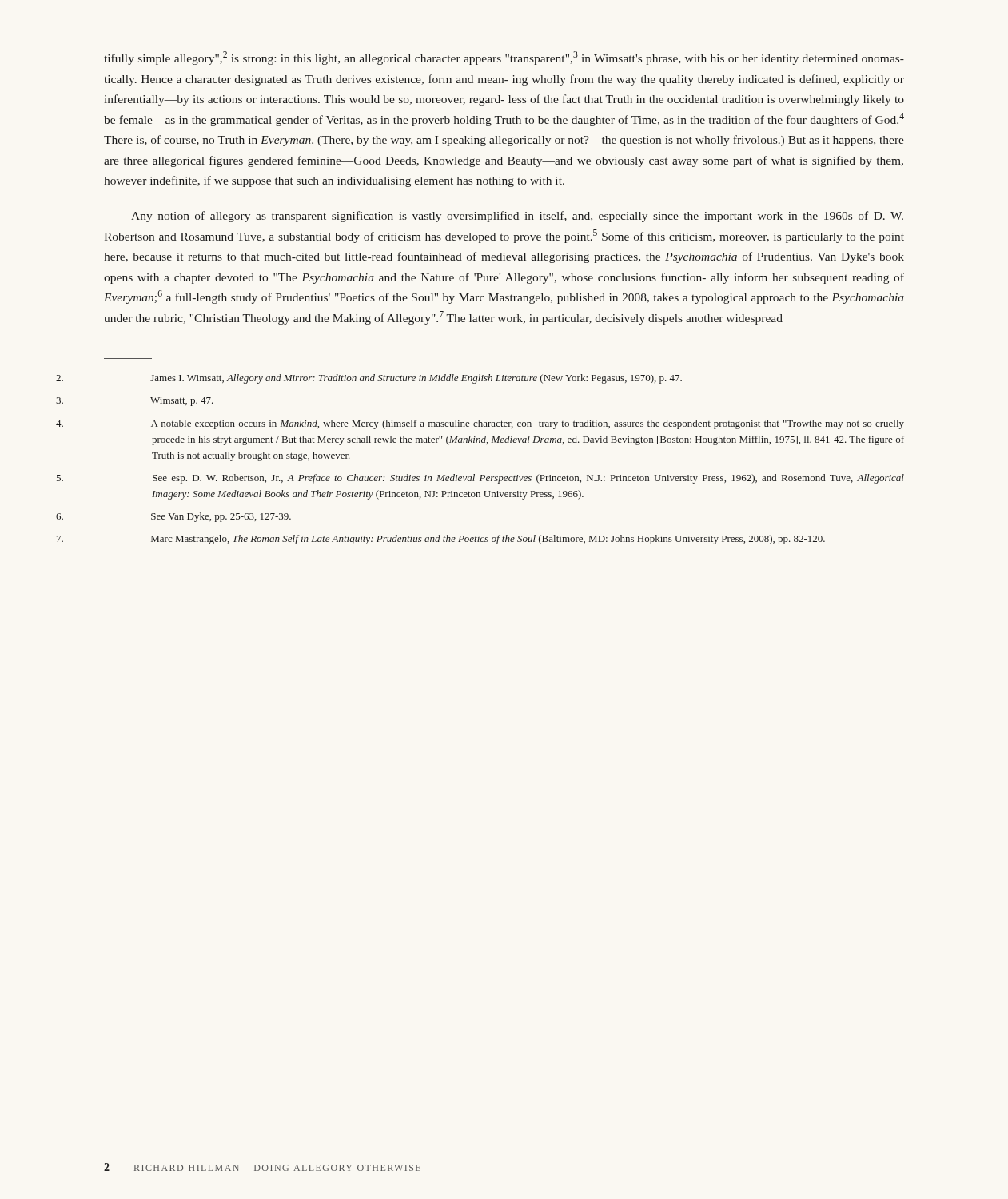Locate the footnote that reads "See esp. D. W. Robertson, Jr.,"
The image size is (1008, 1199).
[x=504, y=485]
